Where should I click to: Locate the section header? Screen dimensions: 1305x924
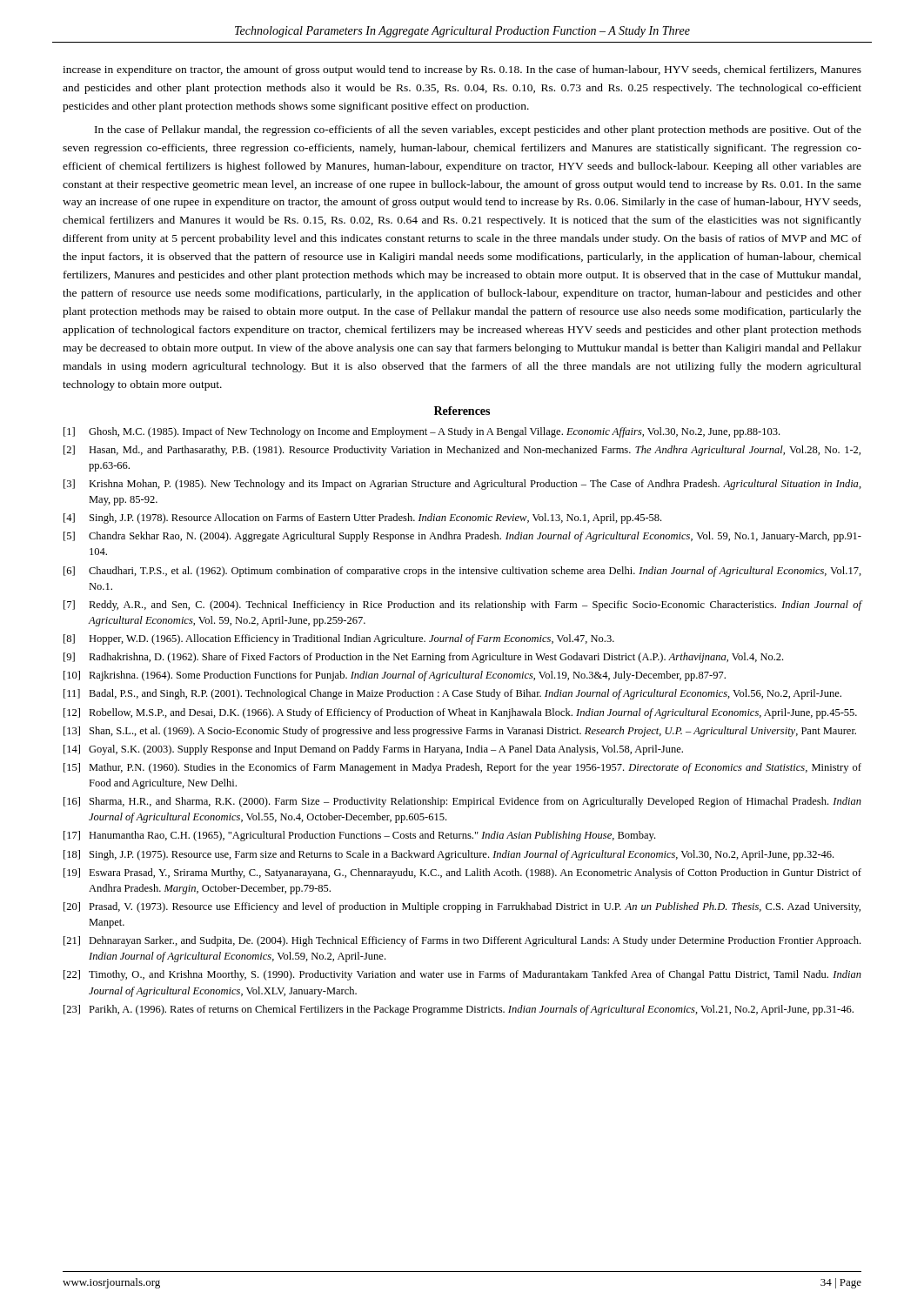click(462, 411)
